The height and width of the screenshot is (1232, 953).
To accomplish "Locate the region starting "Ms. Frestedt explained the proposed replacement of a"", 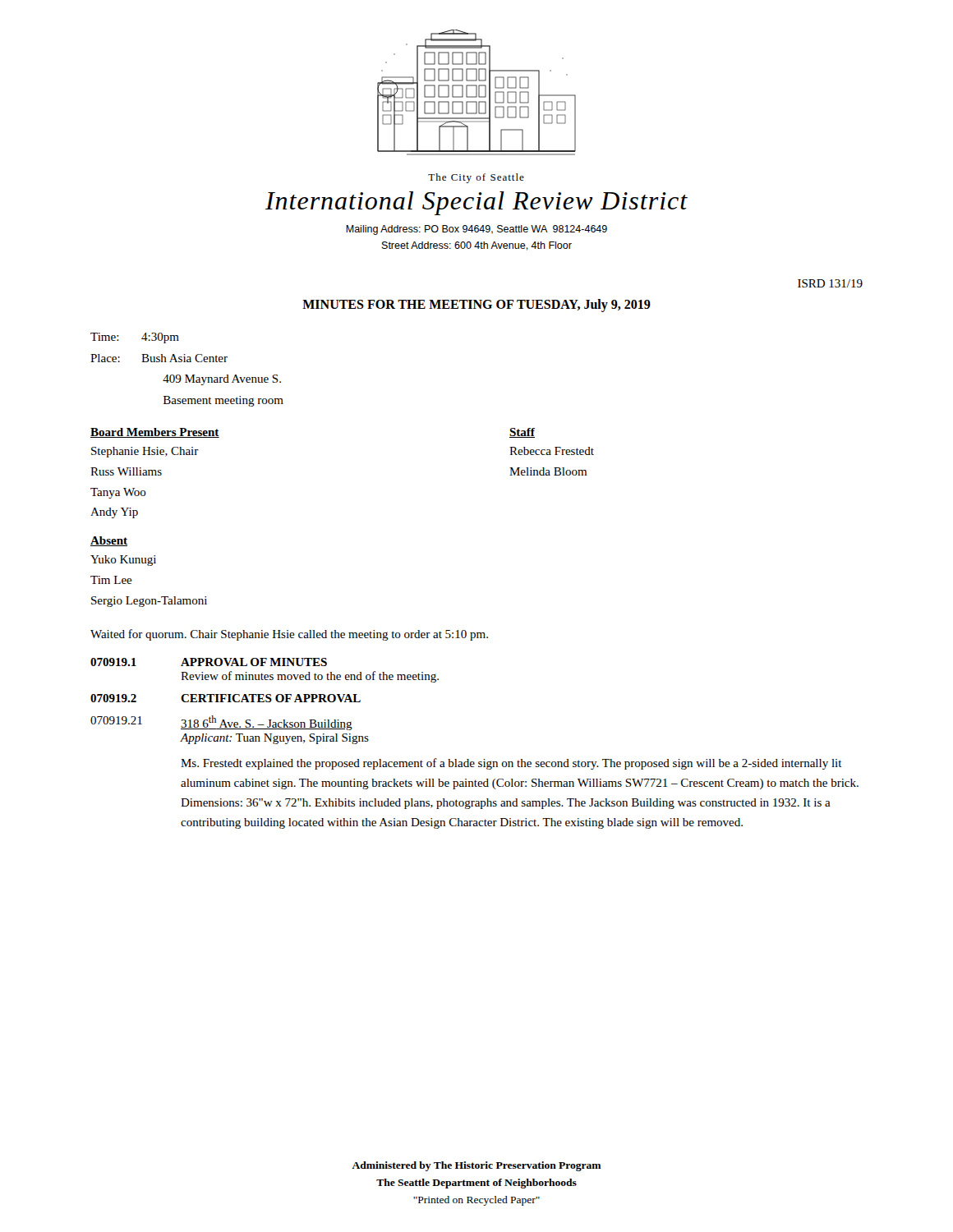I will (x=520, y=792).
